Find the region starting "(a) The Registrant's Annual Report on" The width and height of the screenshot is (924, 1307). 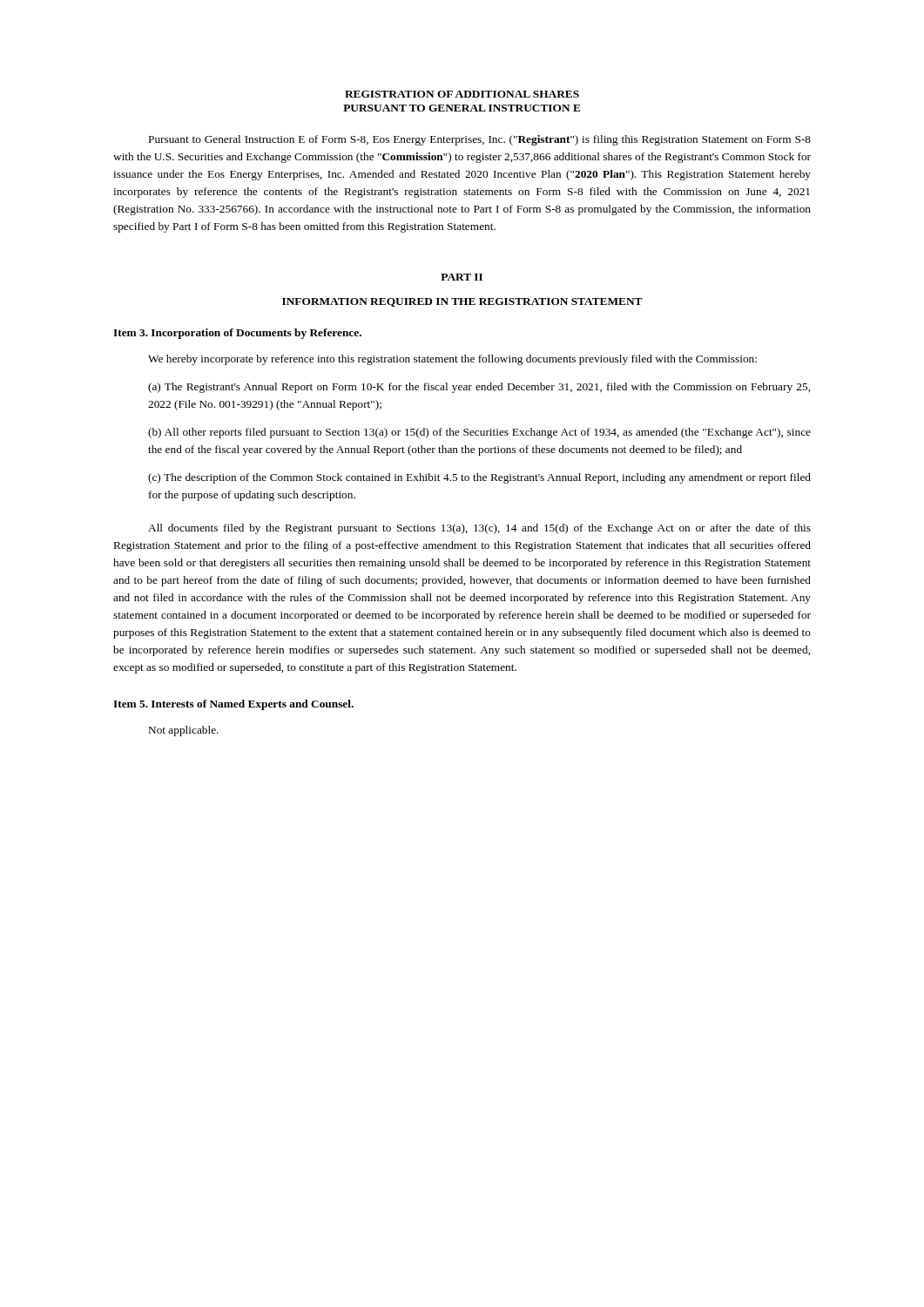[479, 395]
